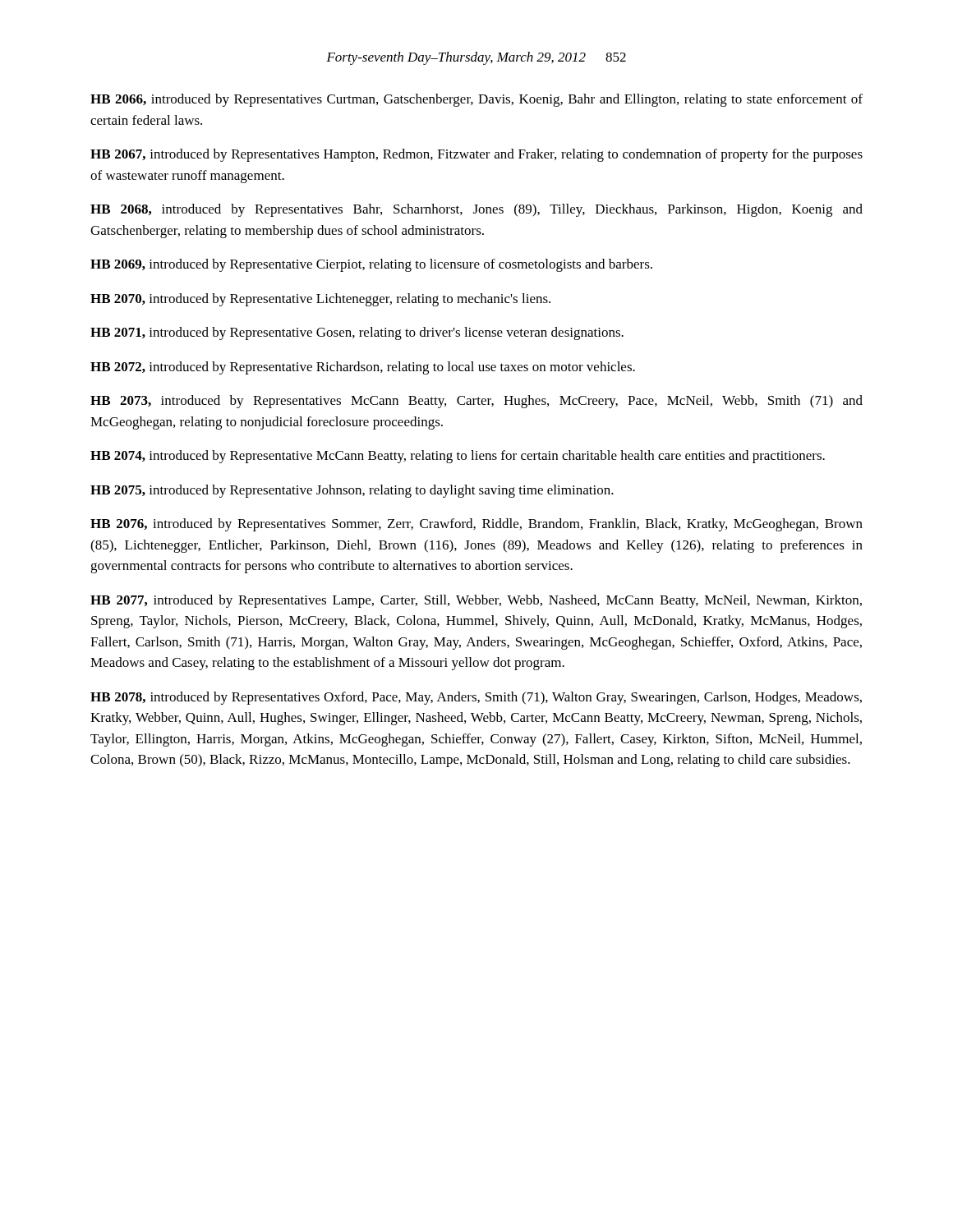This screenshot has height=1232, width=953.
Task: Click the passage that begins "HB 2076, introduced by"
Action: [476, 545]
